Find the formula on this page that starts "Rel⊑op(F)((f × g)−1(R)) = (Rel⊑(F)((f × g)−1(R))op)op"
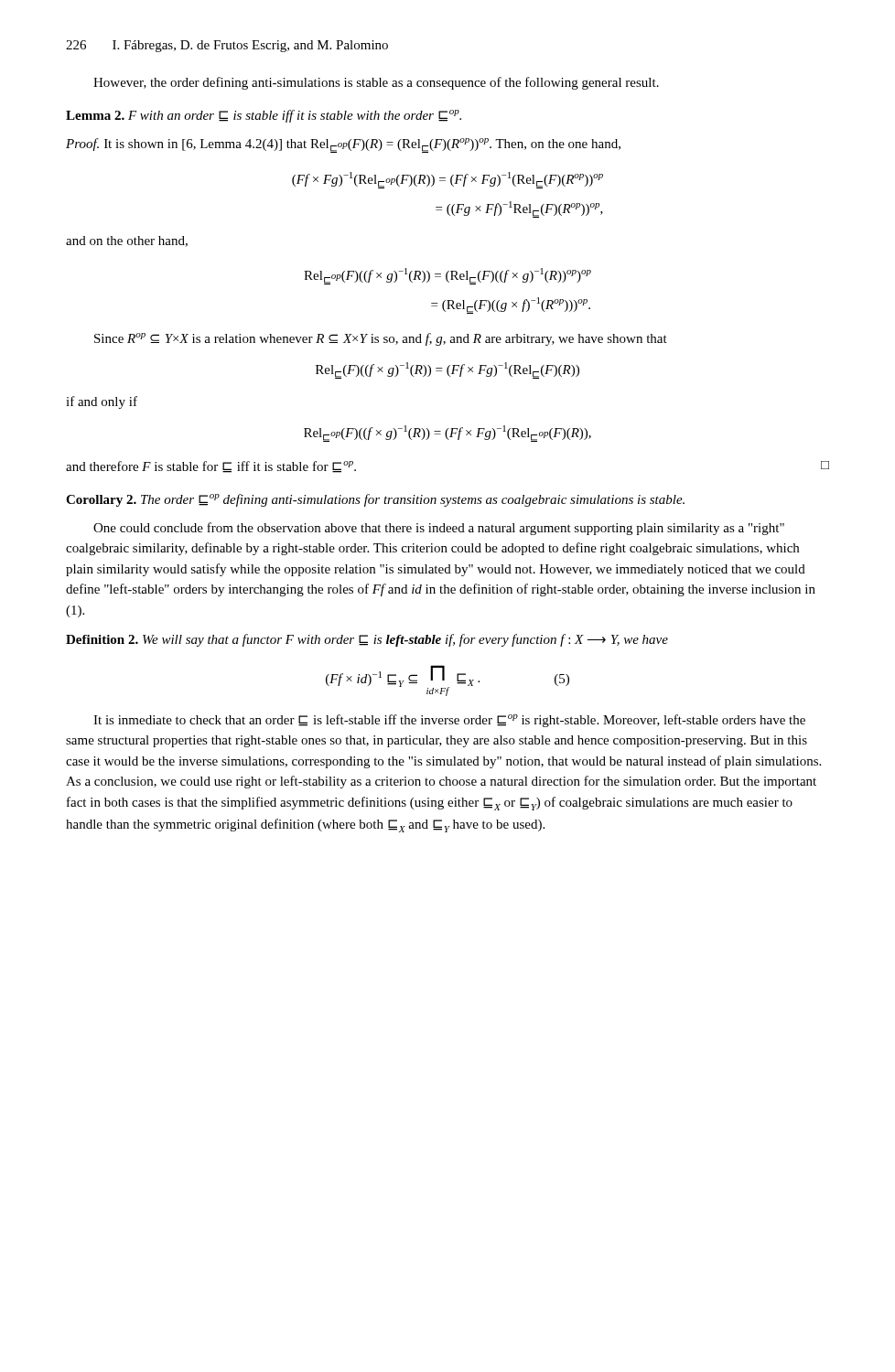 448,289
